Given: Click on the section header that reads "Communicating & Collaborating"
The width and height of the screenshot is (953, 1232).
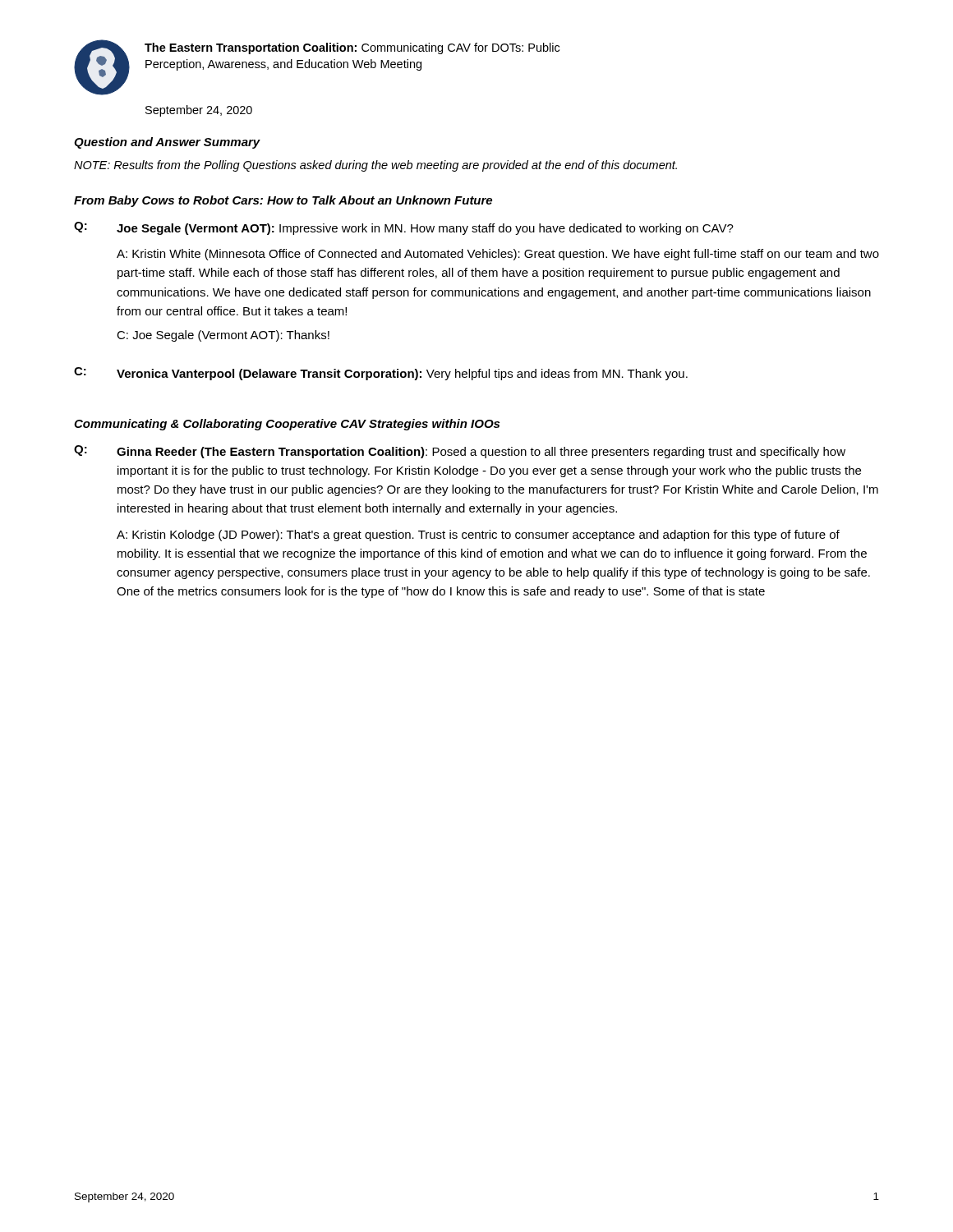Looking at the screenshot, I should tap(287, 423).
